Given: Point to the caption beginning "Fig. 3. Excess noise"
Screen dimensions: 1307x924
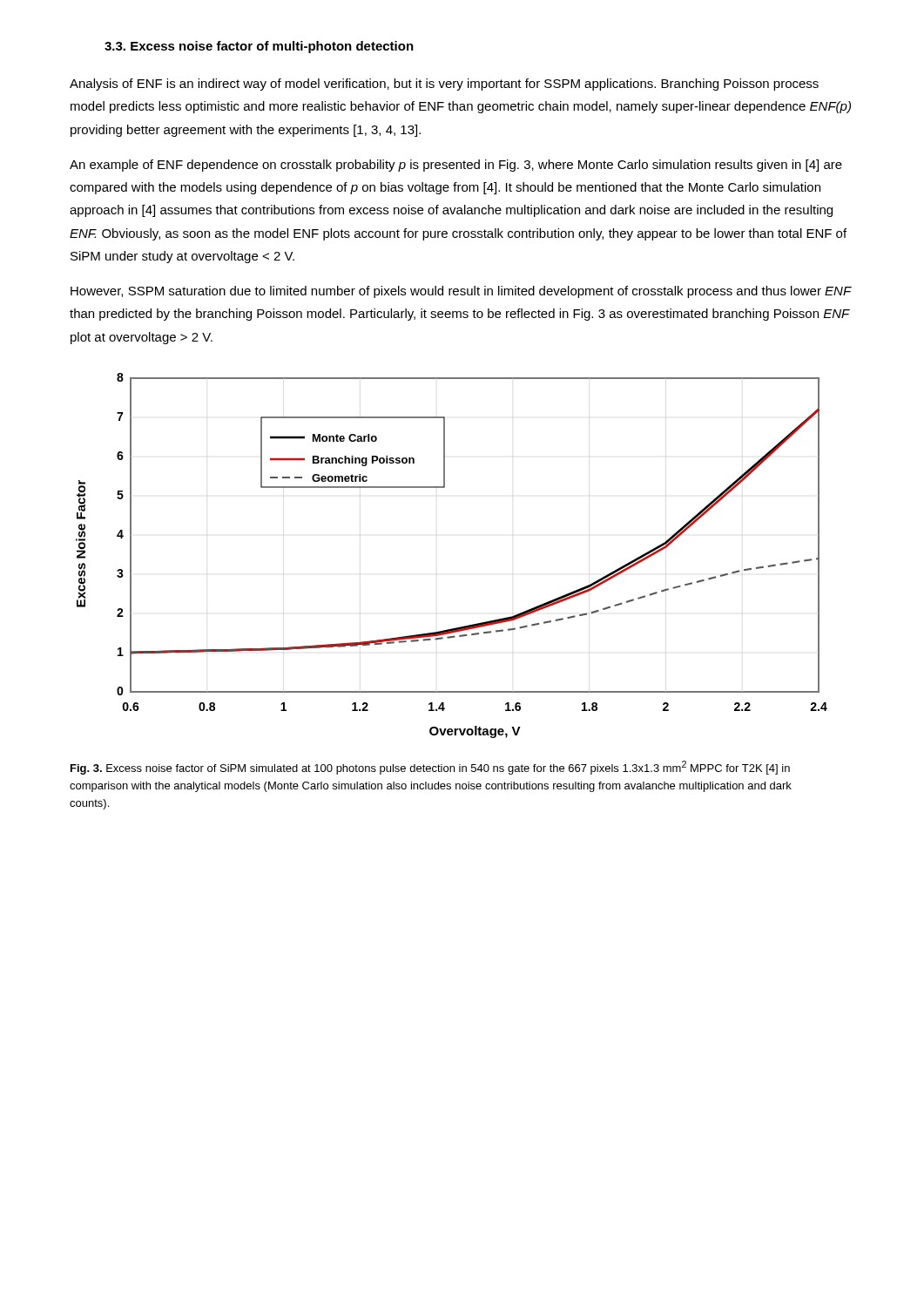Looking at the screenshot, I should (x=431, y=784).
